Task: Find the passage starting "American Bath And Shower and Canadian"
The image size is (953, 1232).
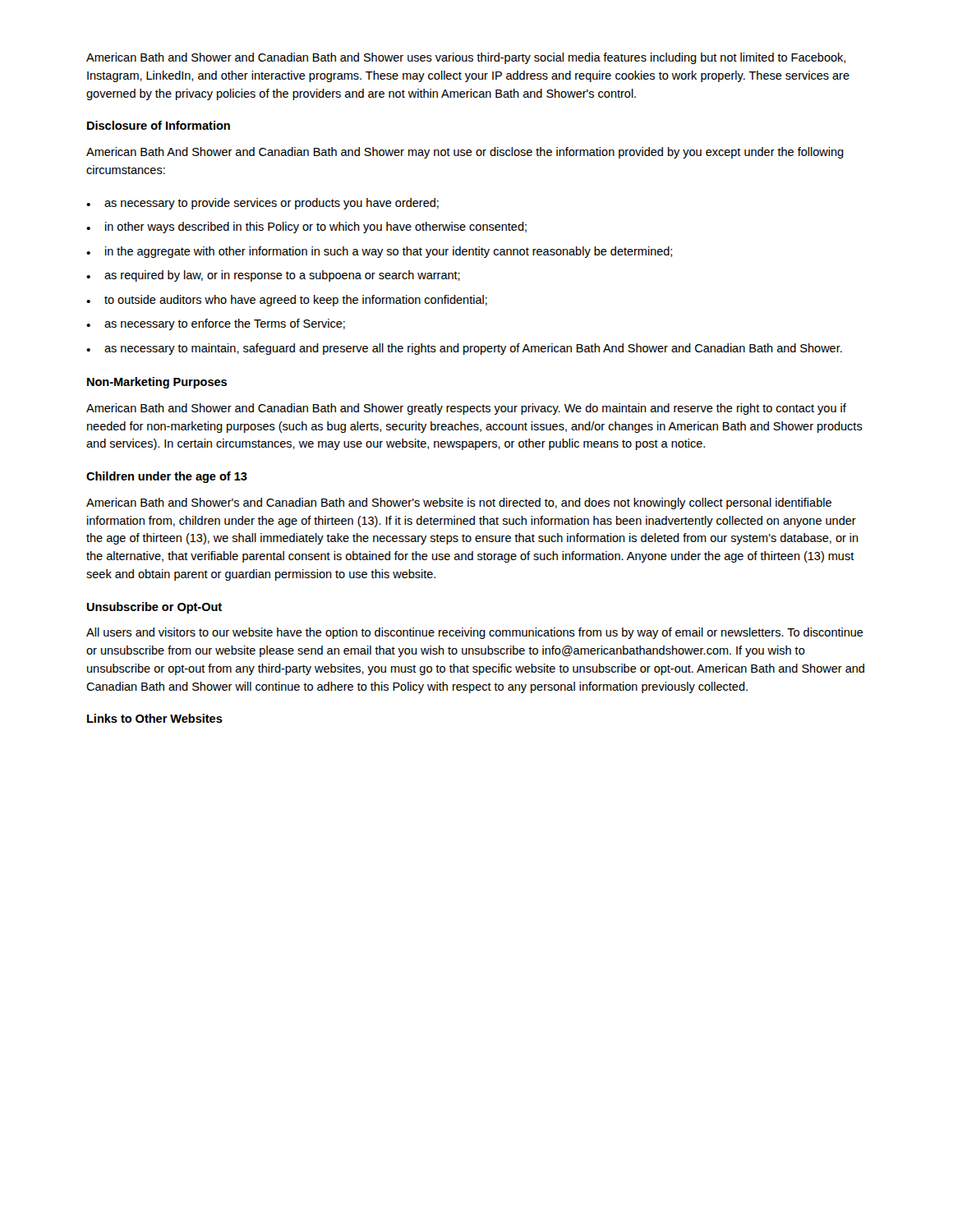Action: (x=465, y=161)
